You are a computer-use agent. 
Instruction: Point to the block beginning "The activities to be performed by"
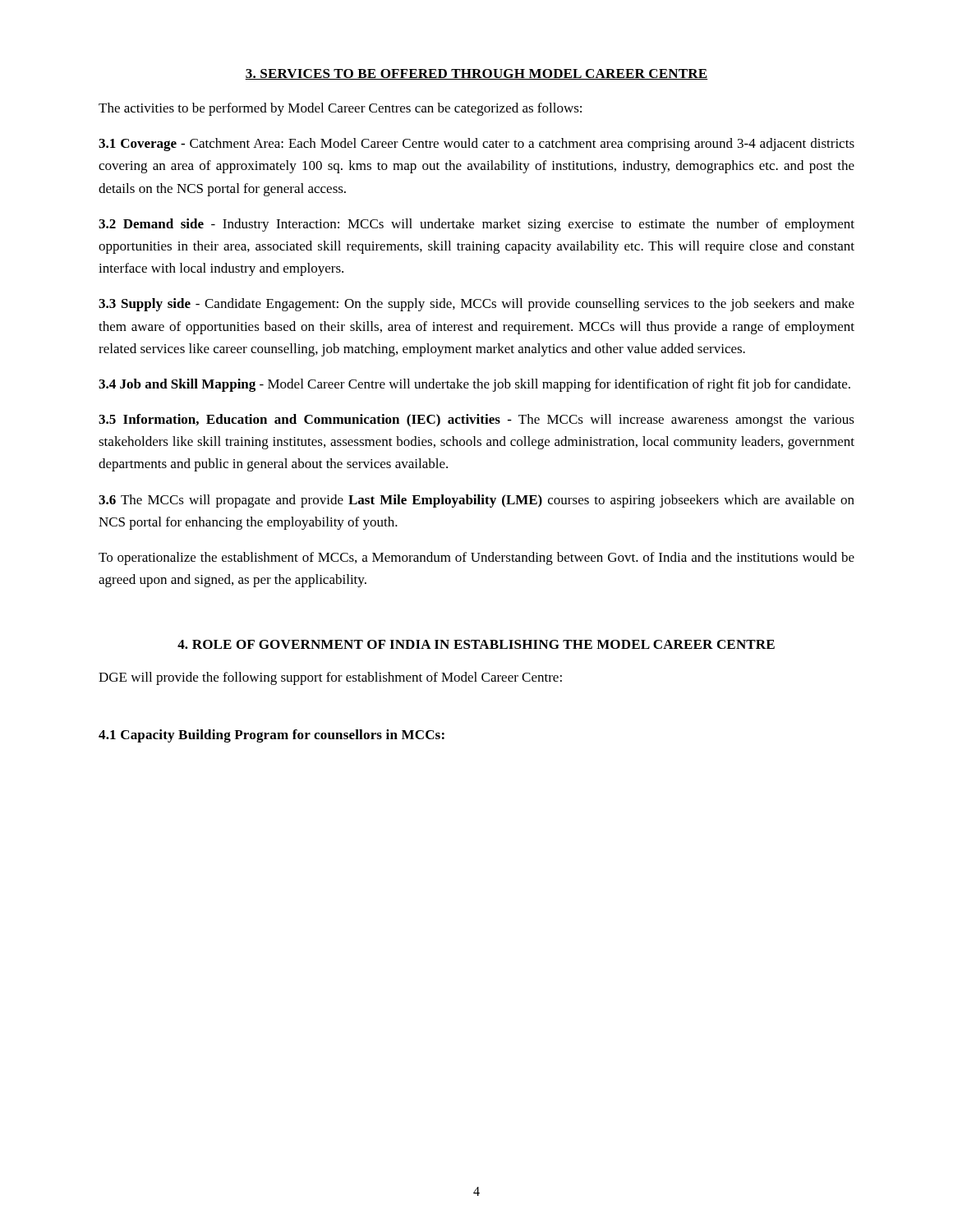[341, 108]
